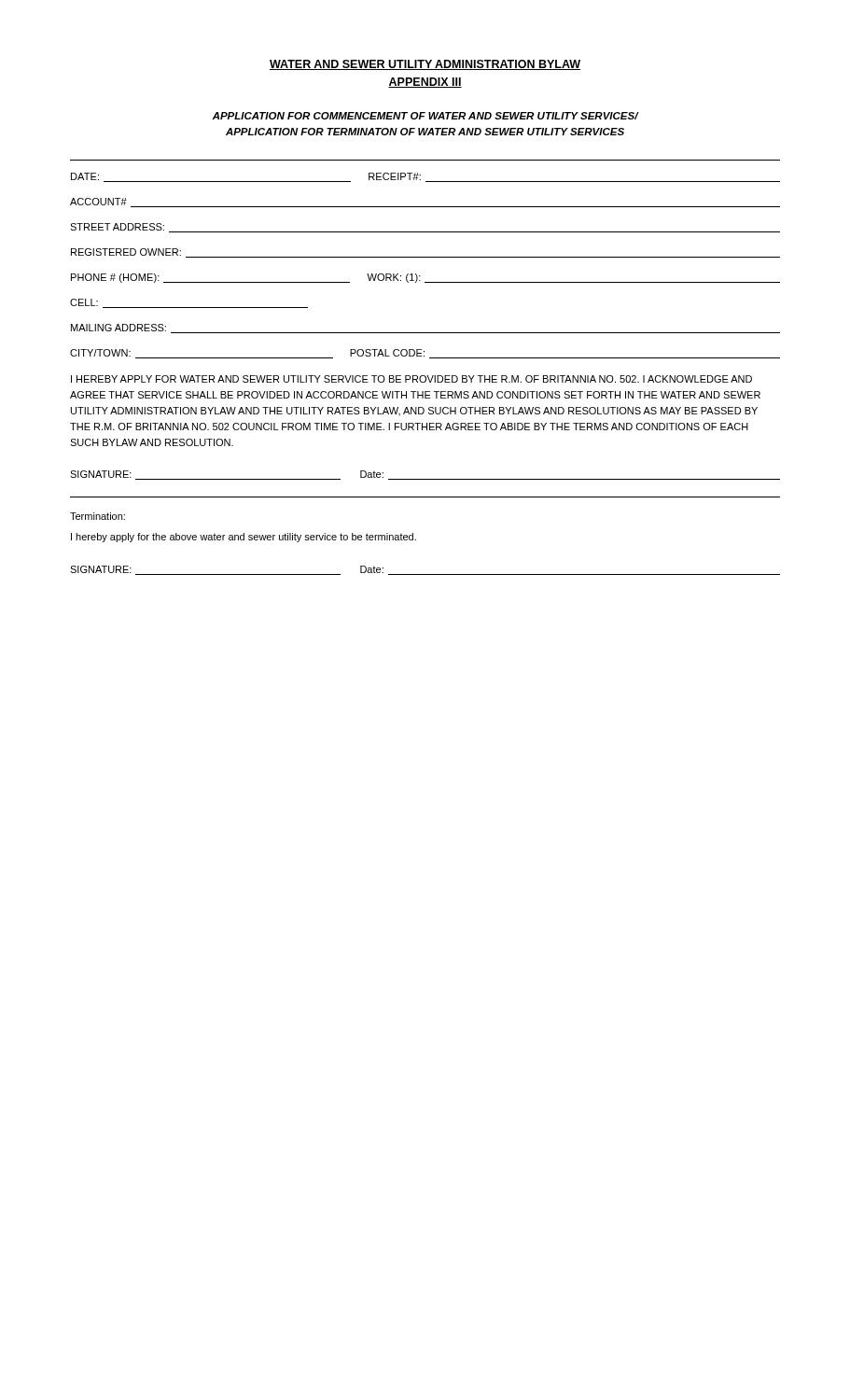Select the element starting "I hereby apply for the above water"
This screenshot has height=1400, width=850.
[x=243, y=537]
